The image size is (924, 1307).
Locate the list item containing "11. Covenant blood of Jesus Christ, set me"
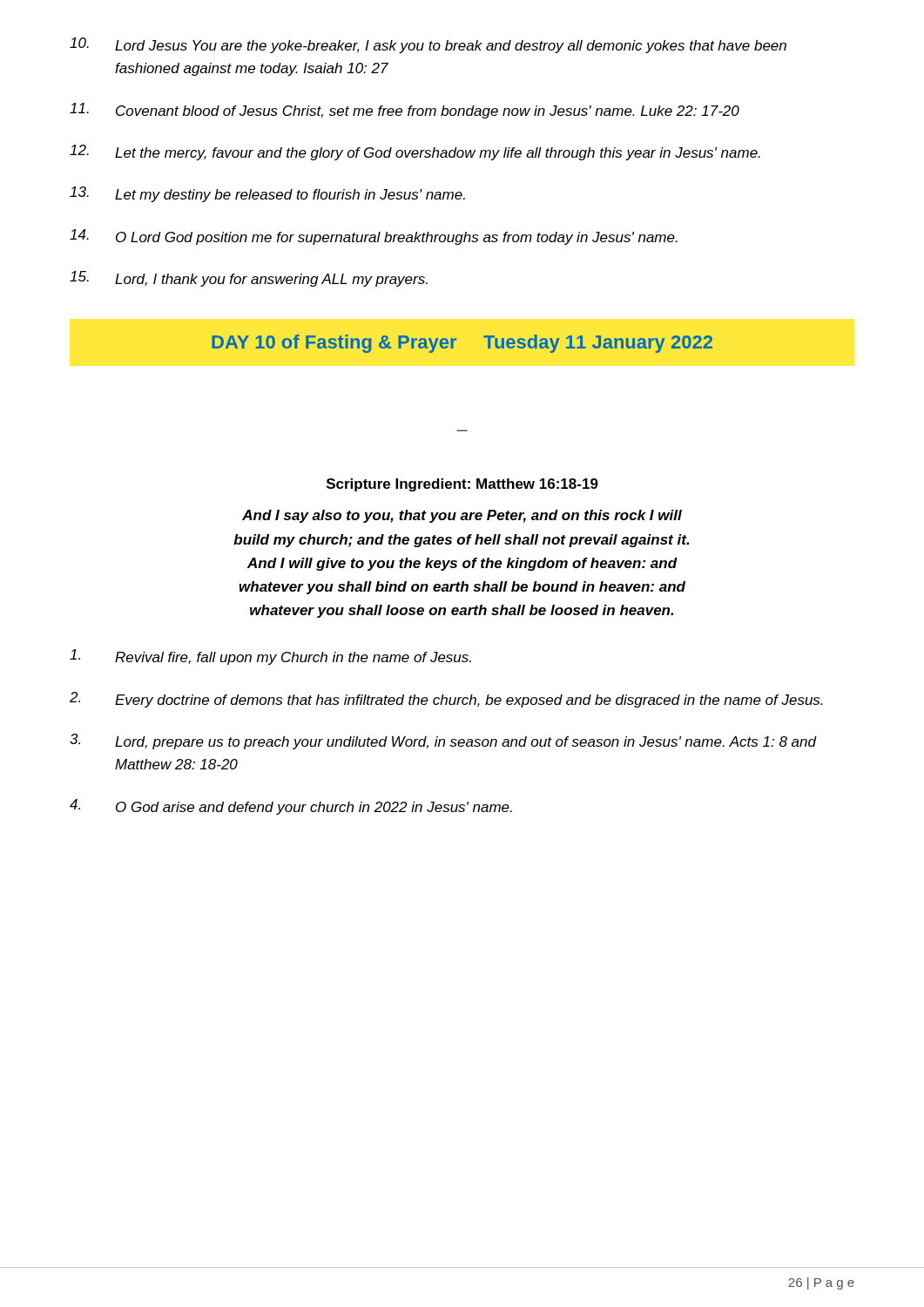pos(404,111)
